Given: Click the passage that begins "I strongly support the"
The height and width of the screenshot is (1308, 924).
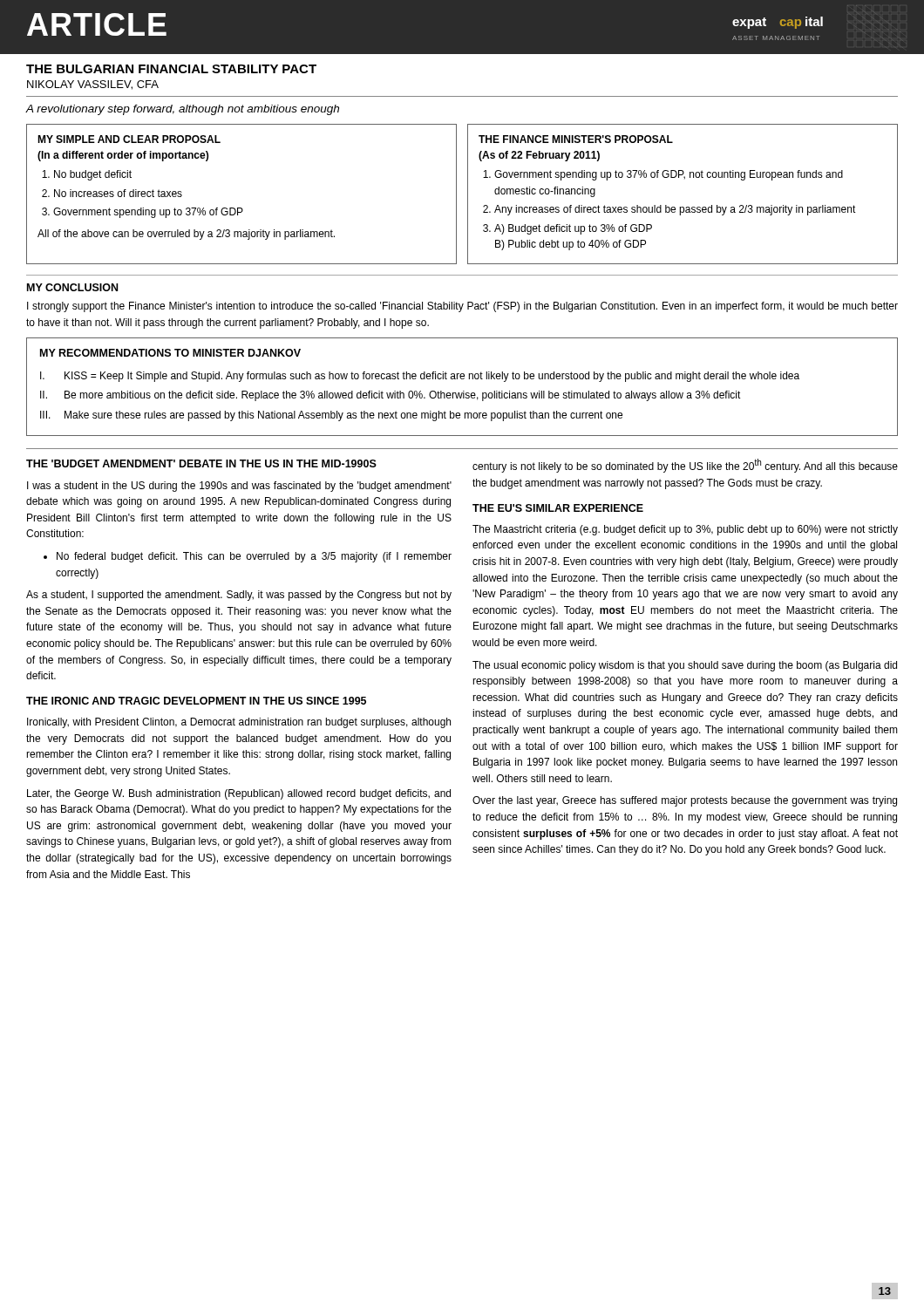Looking at the screenshot, I should coord(462,314).
